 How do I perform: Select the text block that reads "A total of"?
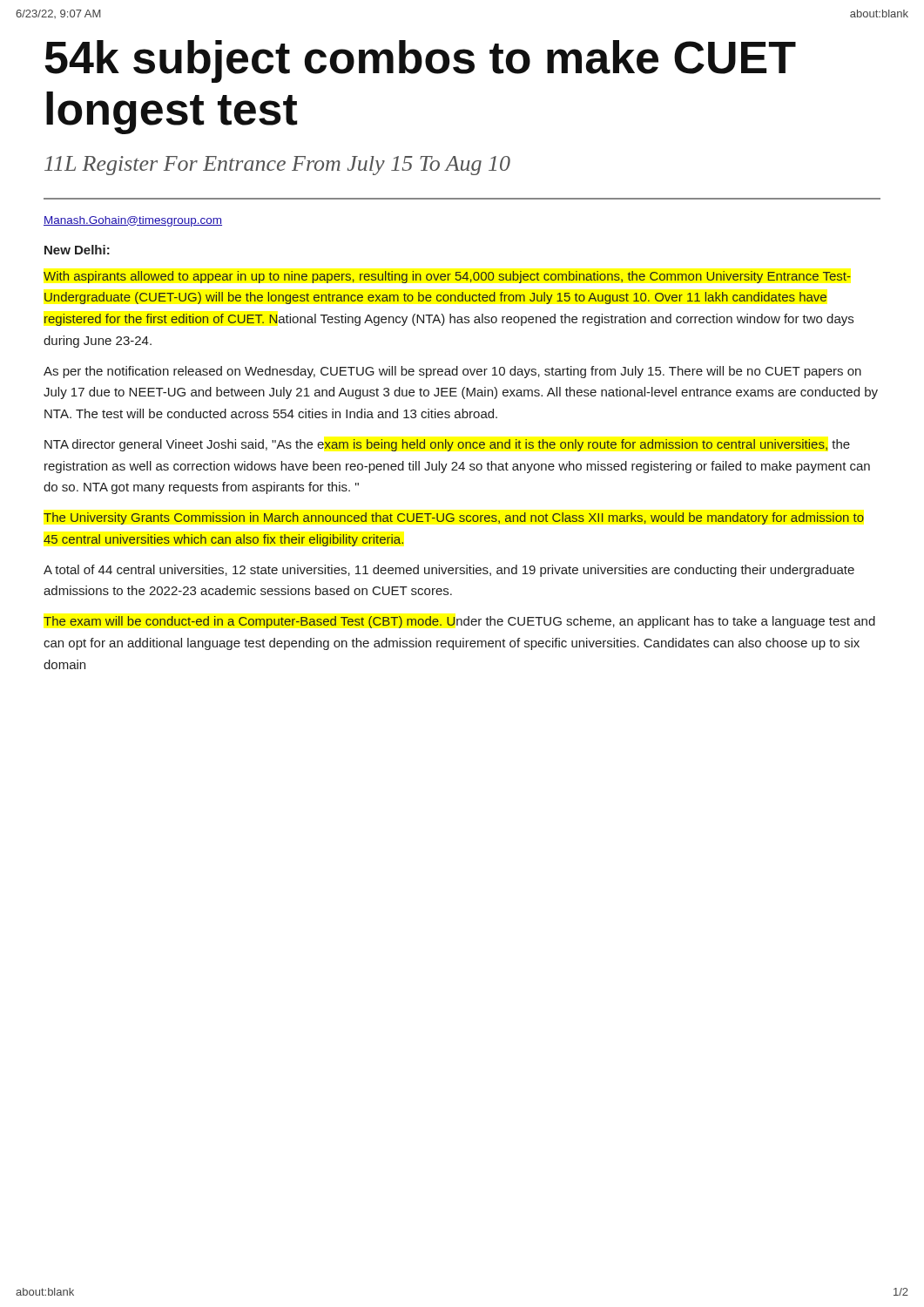[x=449, y=580]
